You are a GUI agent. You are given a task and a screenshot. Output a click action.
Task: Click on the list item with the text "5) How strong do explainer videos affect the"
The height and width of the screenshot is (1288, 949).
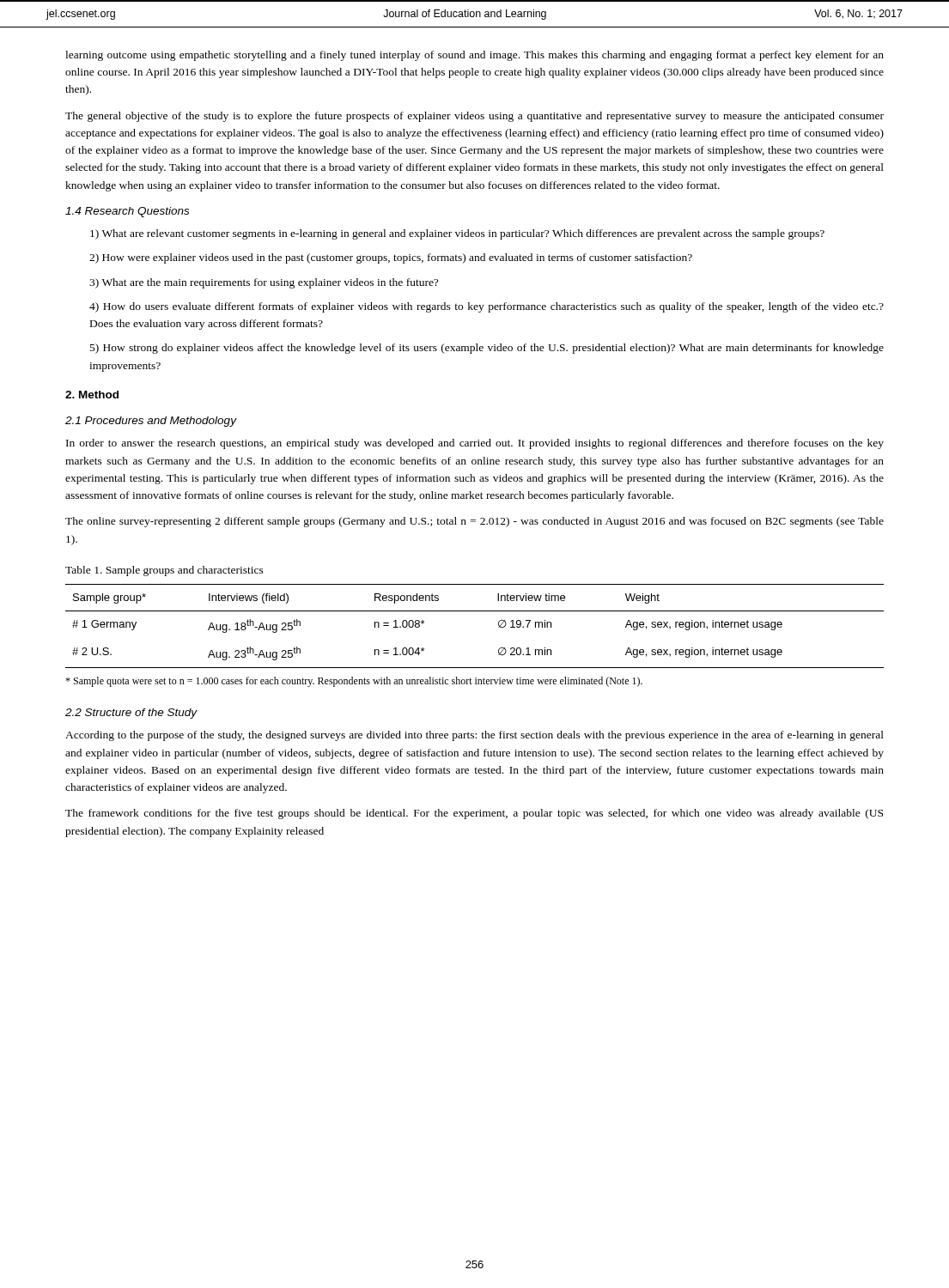[474, 357]
